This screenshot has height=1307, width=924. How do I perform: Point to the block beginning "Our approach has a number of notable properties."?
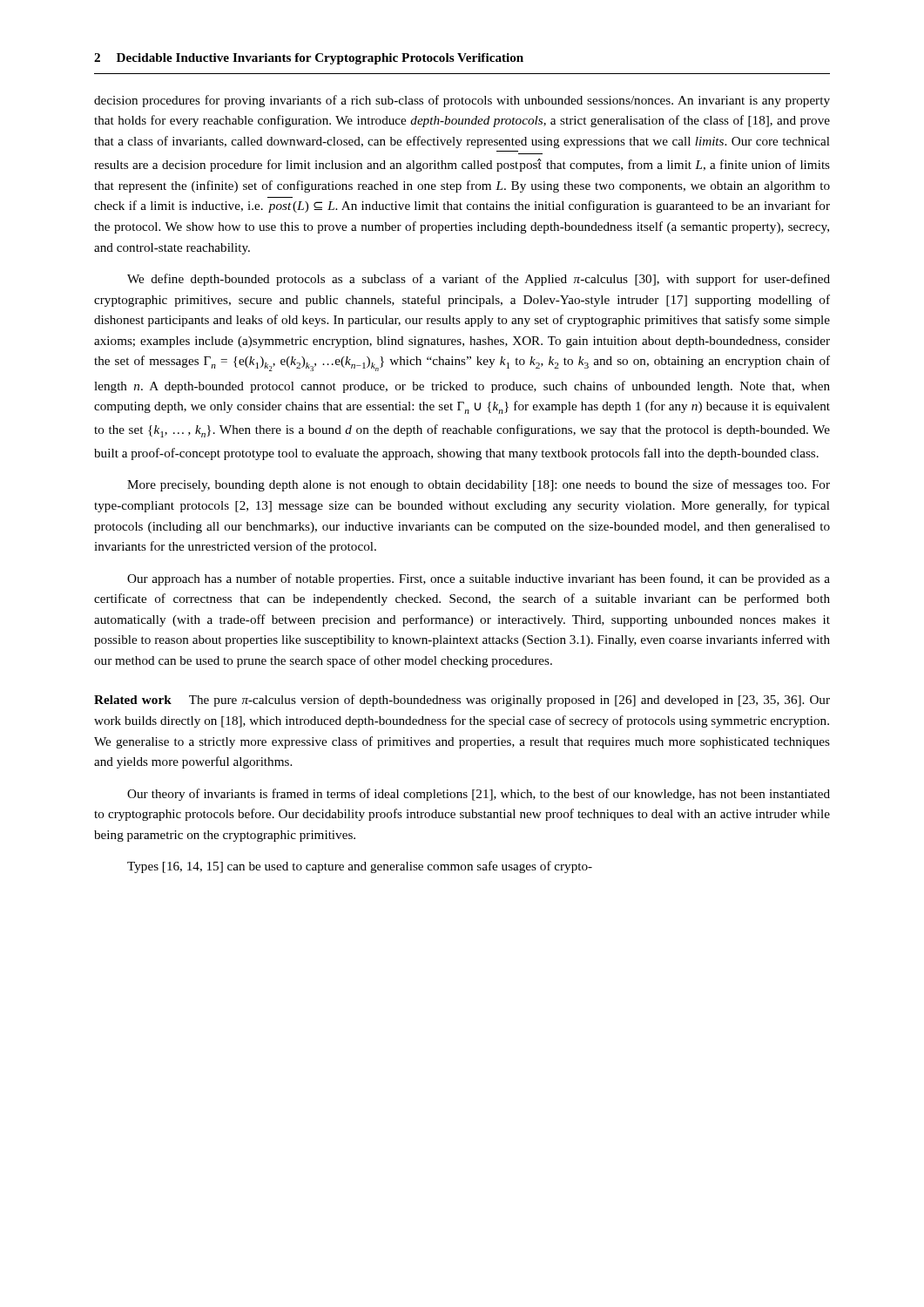462,619
